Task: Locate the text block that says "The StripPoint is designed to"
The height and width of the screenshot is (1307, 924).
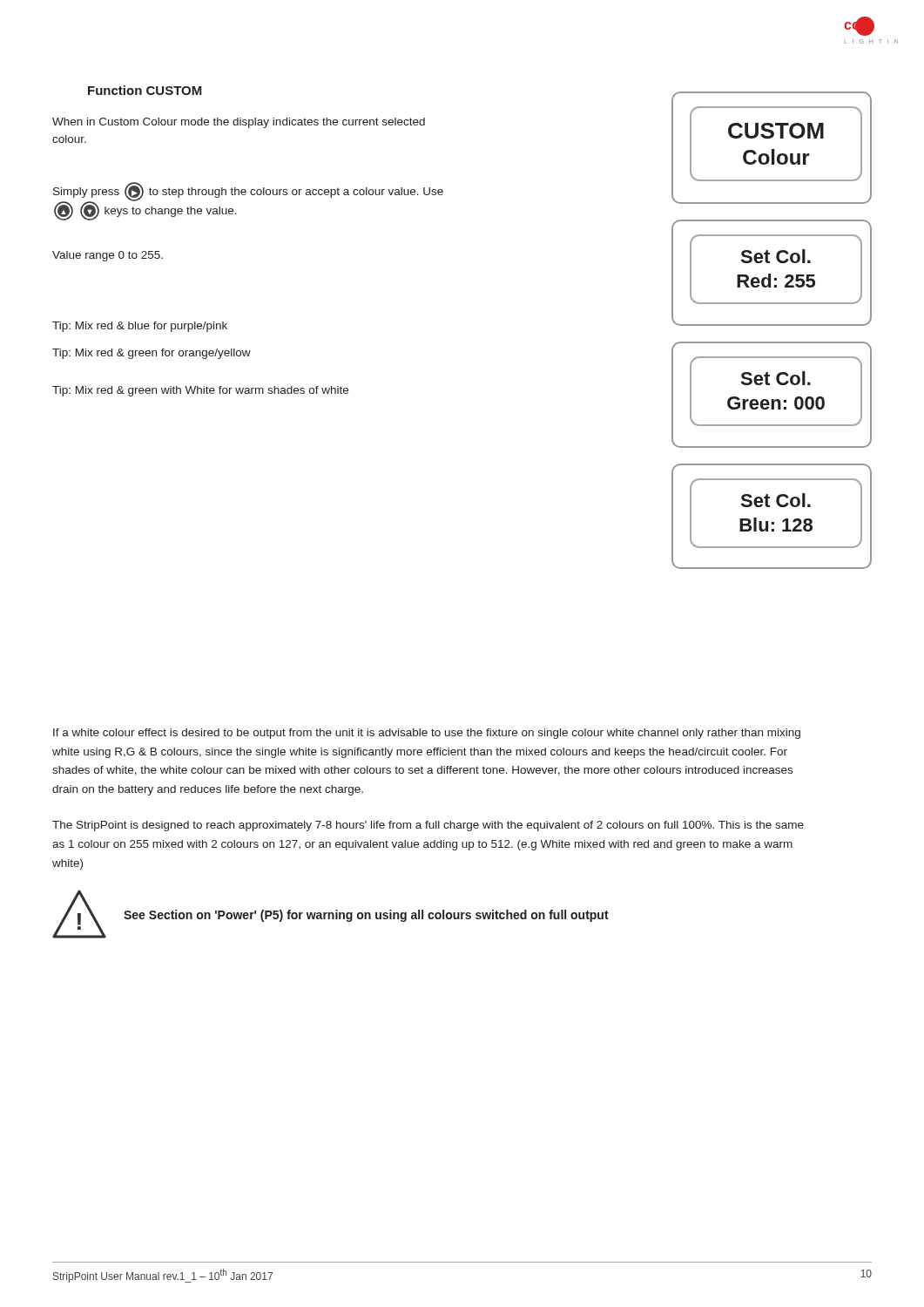Action: [x=428, y=844]
